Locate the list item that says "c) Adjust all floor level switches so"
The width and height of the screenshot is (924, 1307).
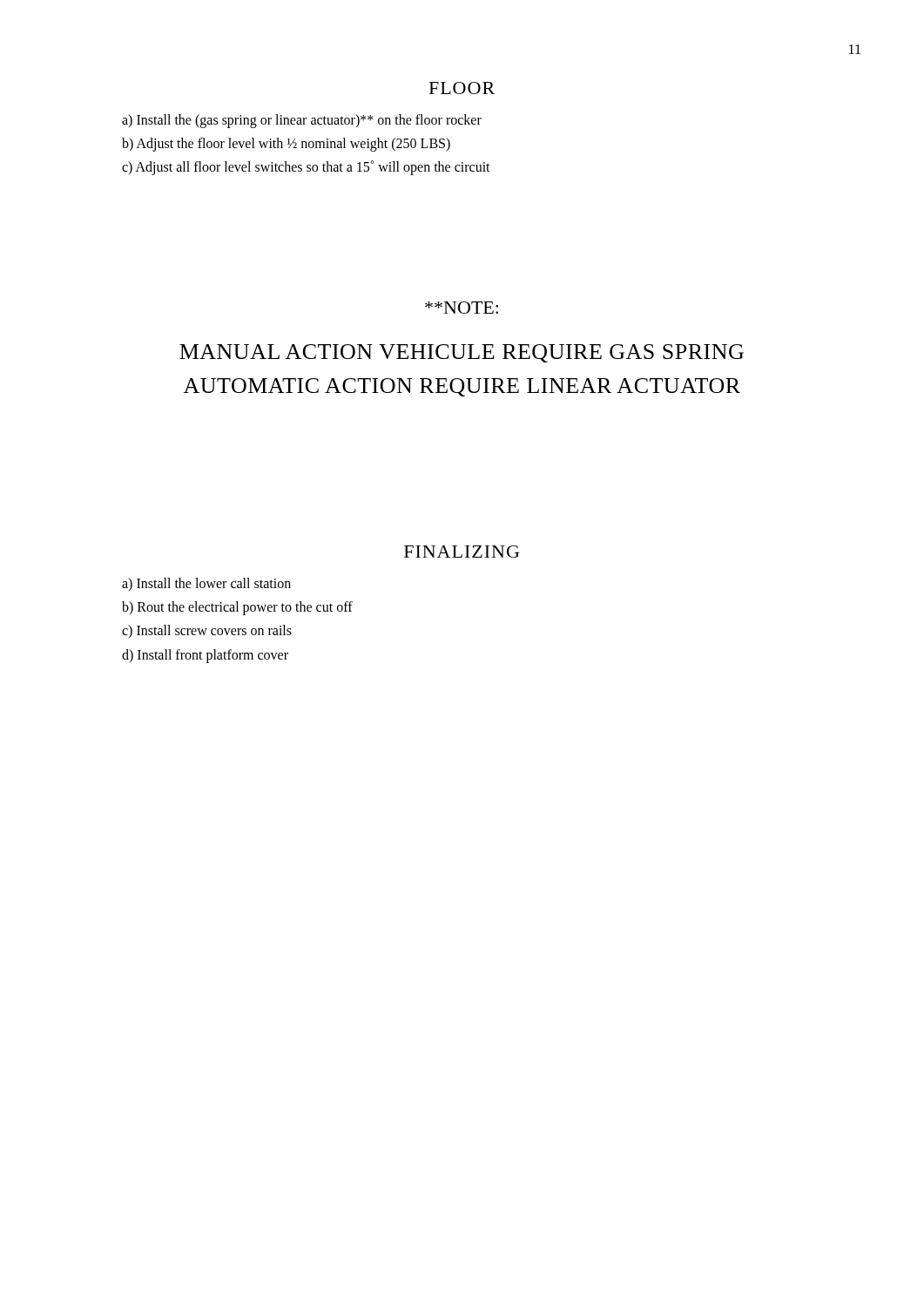click(x=306, y=167)
